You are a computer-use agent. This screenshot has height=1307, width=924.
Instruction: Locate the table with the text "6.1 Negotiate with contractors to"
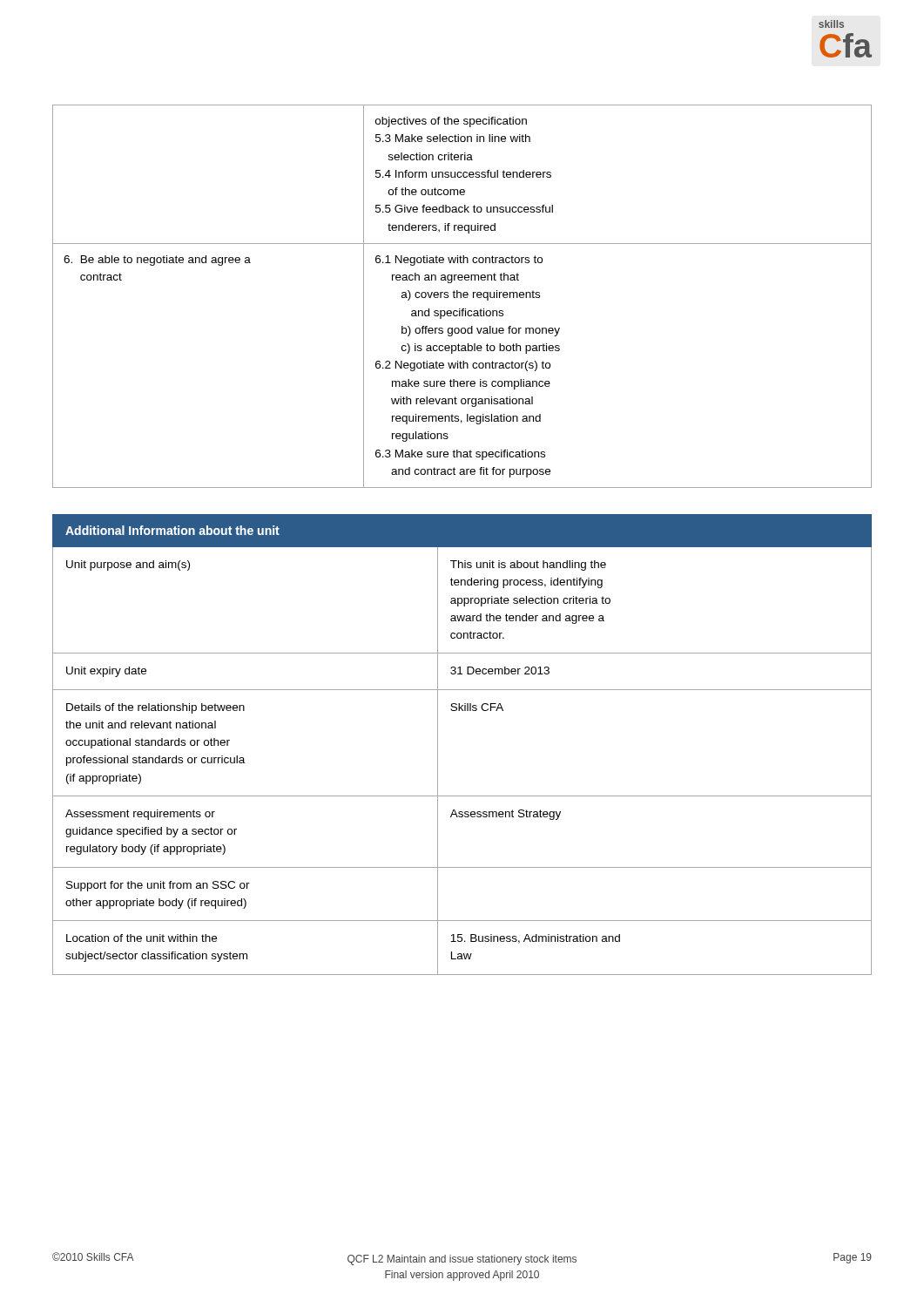click(462, 296)
